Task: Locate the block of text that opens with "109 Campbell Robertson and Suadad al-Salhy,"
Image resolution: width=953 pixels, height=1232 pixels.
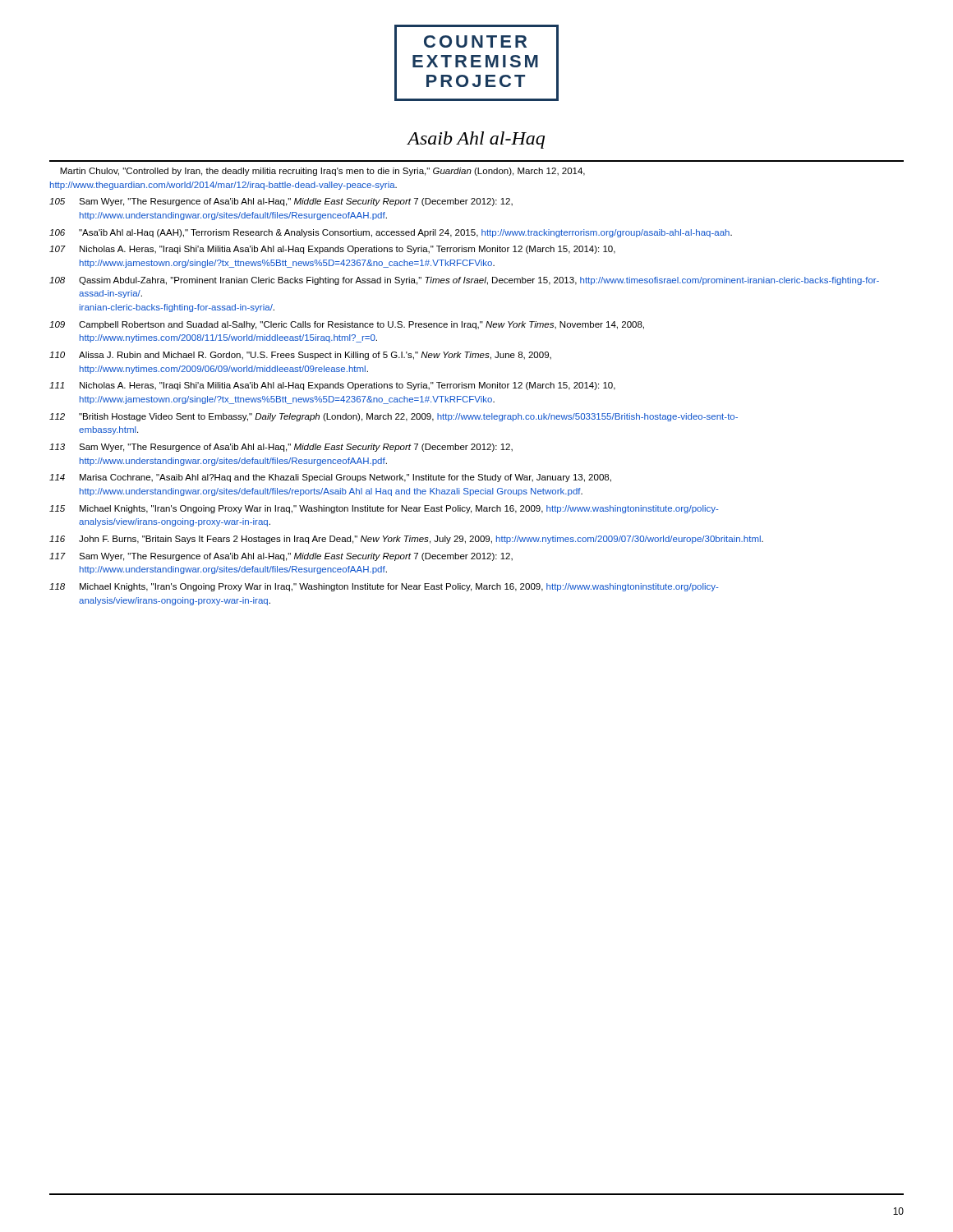Action: [x=476, y=331]
